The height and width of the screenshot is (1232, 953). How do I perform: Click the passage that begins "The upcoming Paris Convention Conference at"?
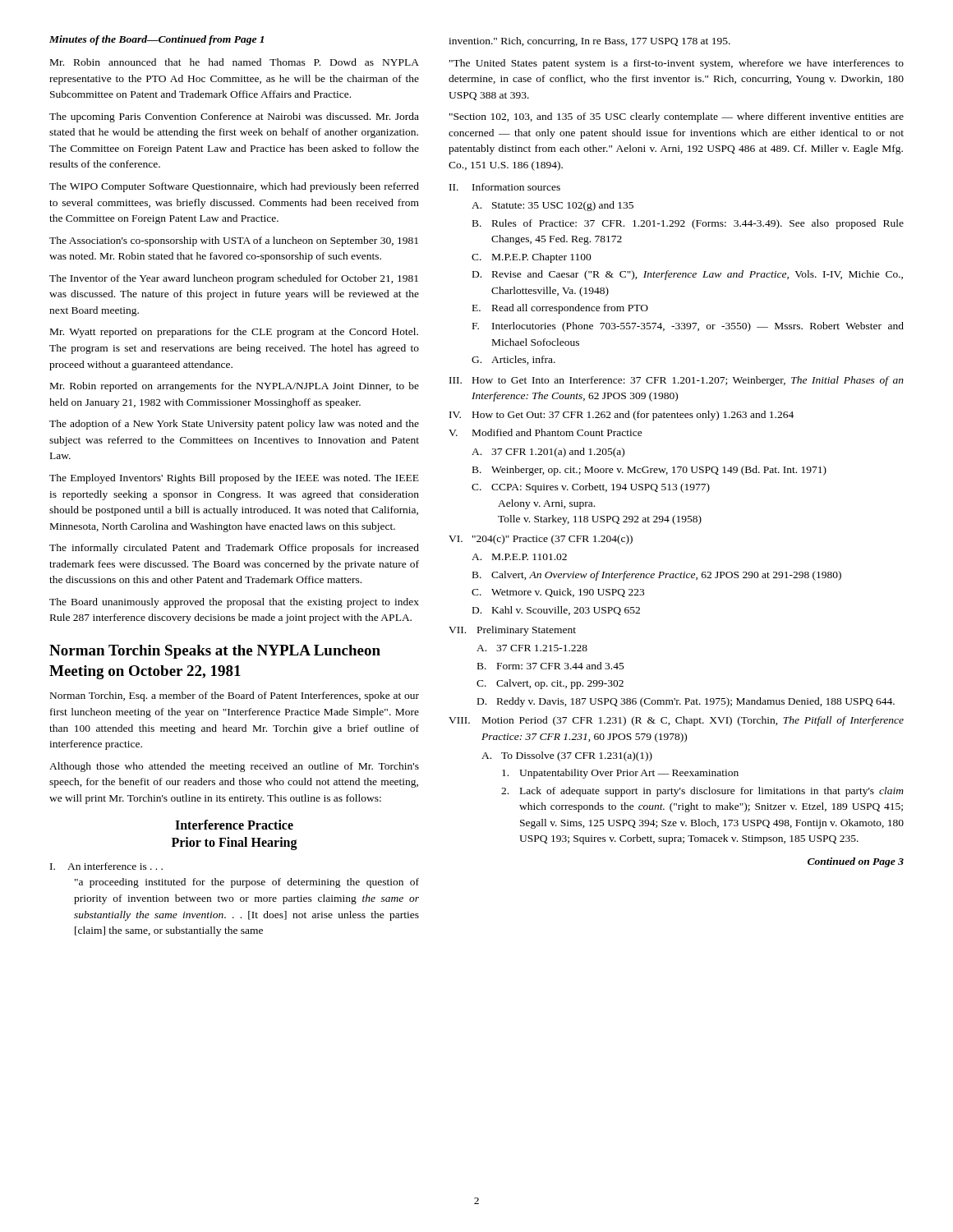234,140
